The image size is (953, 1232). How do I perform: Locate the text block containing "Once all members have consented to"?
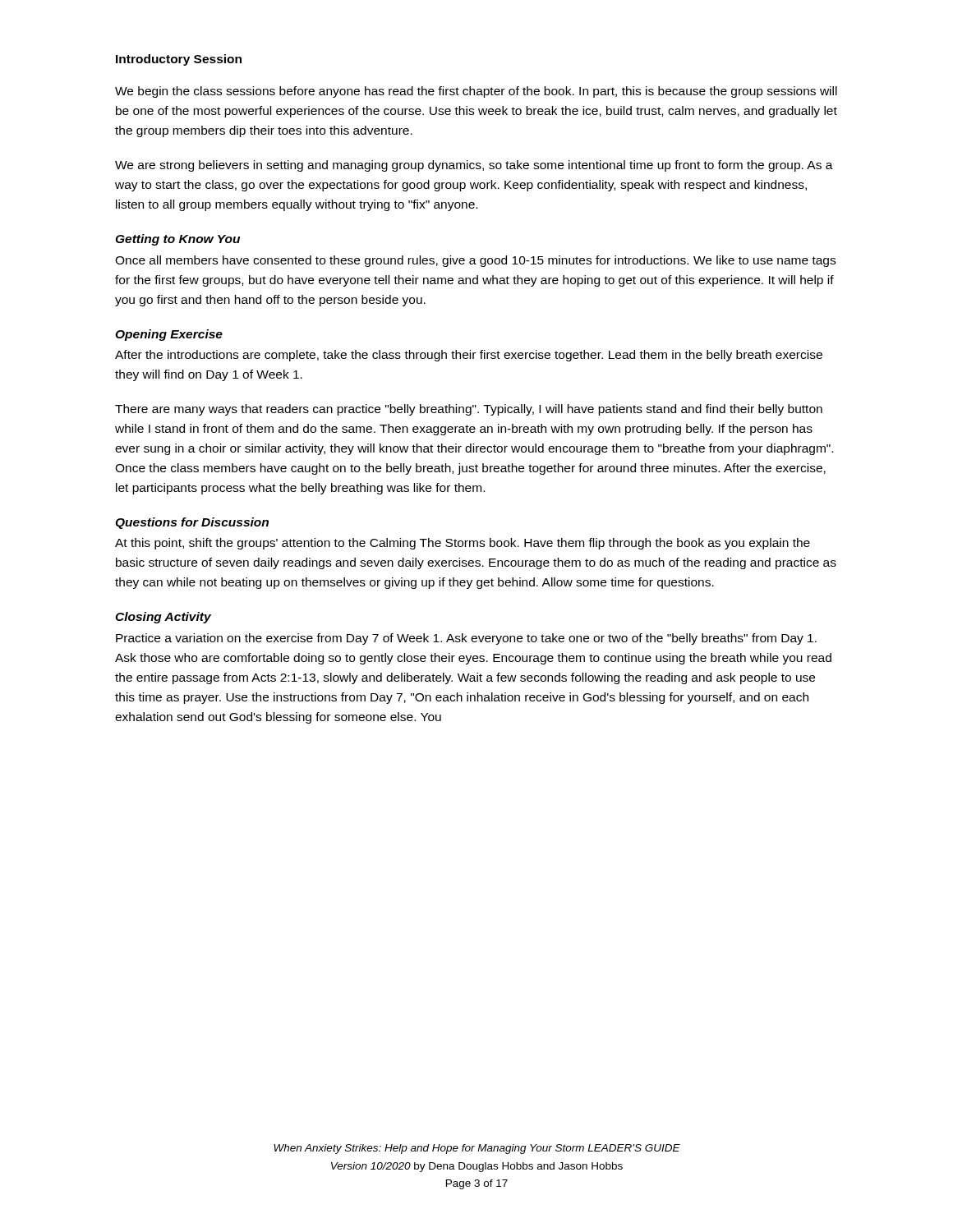click(x=476, y=279)
